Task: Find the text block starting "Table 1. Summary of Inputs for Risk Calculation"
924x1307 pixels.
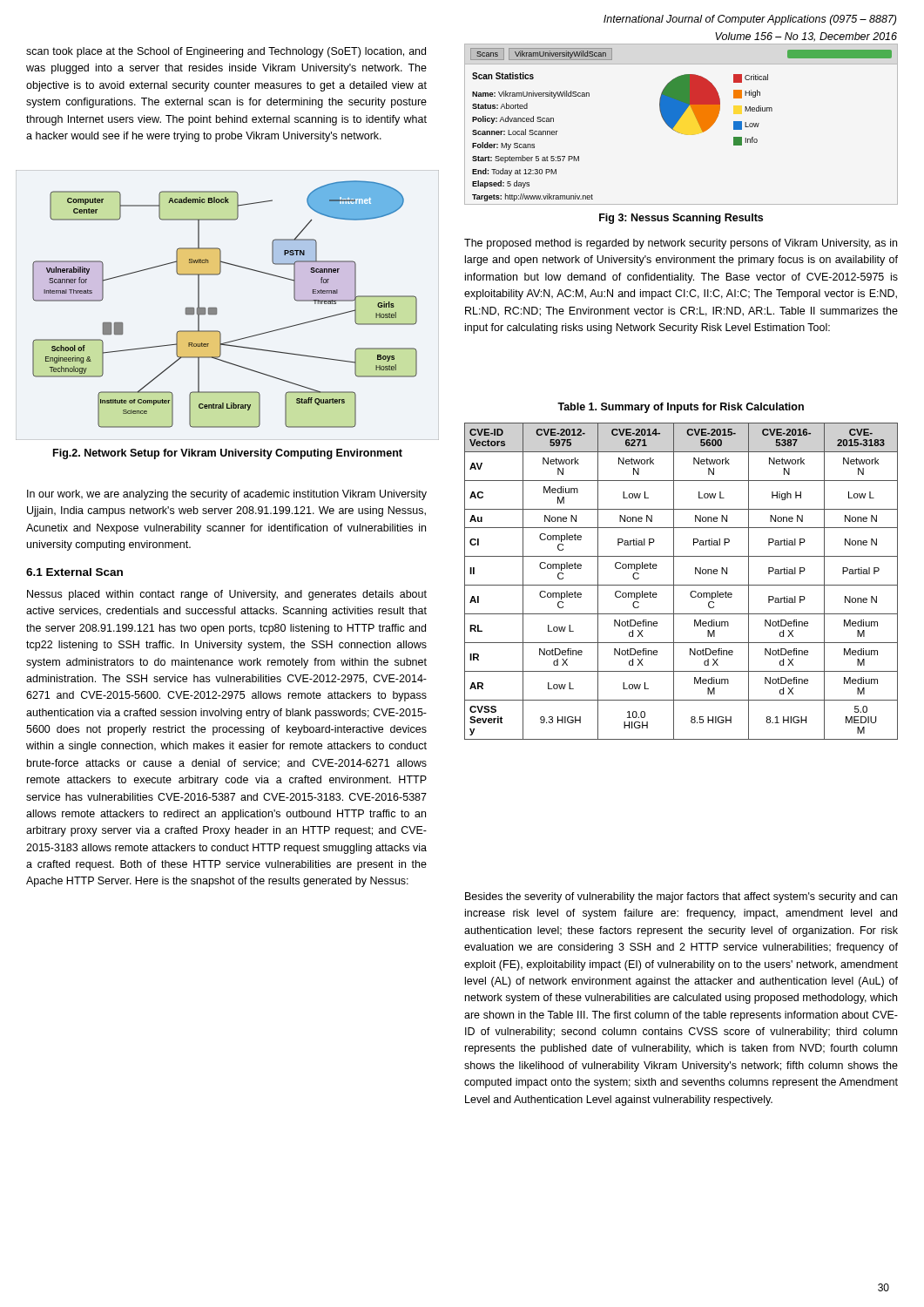Action: click(x=681, y=407)
